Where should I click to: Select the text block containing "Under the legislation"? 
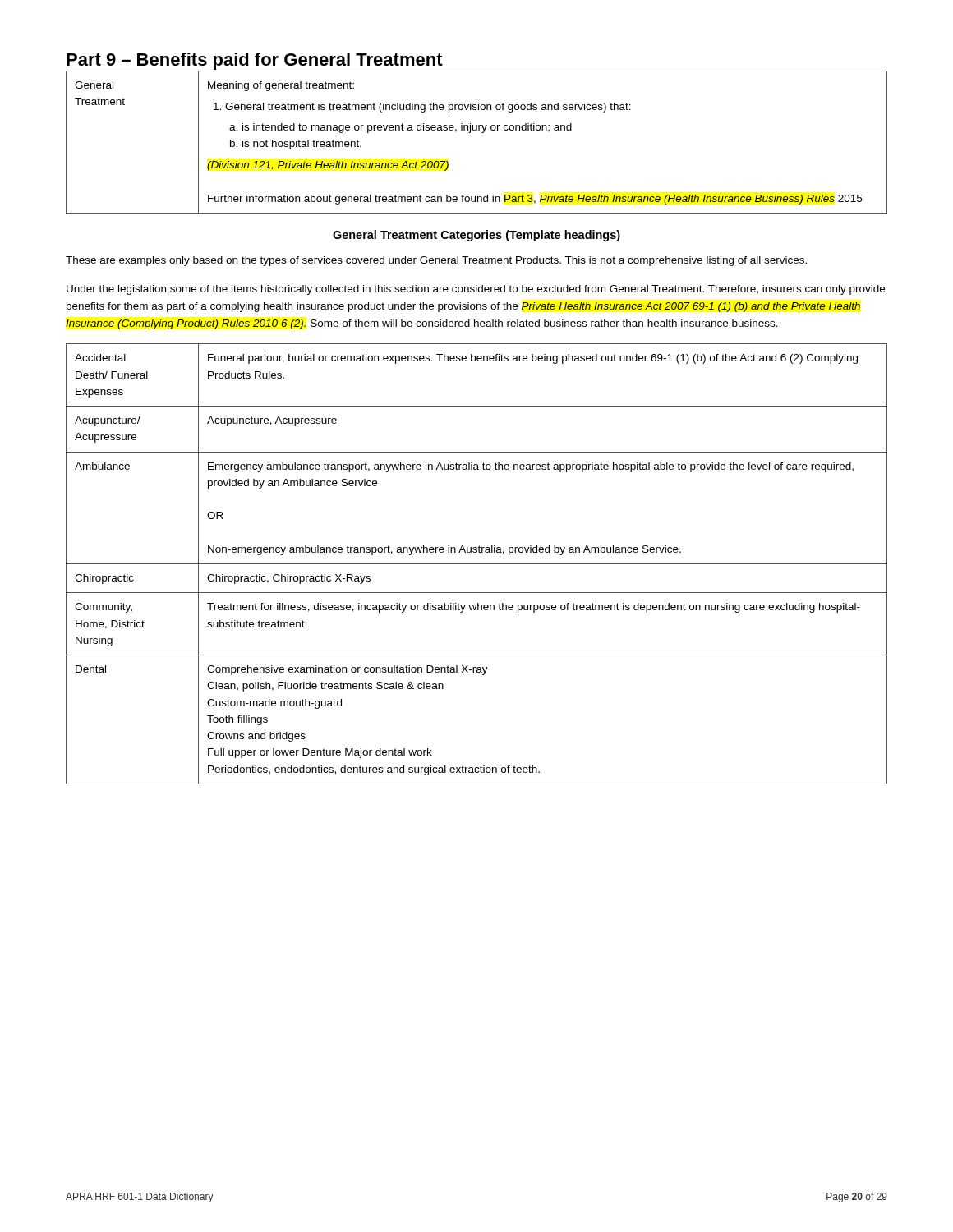[476, 306]
